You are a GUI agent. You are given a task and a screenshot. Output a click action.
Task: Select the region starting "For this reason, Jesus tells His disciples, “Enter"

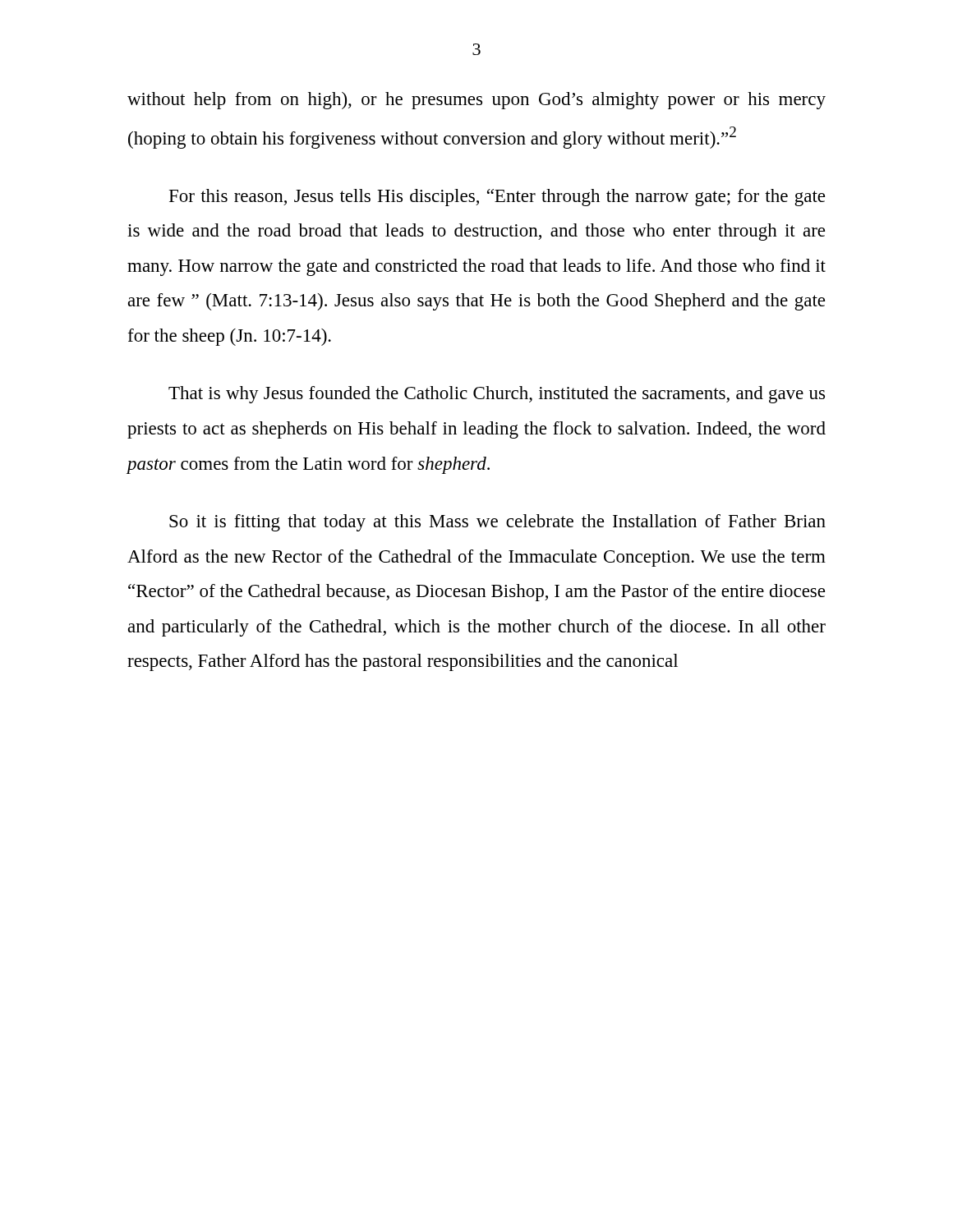[476, 266]
